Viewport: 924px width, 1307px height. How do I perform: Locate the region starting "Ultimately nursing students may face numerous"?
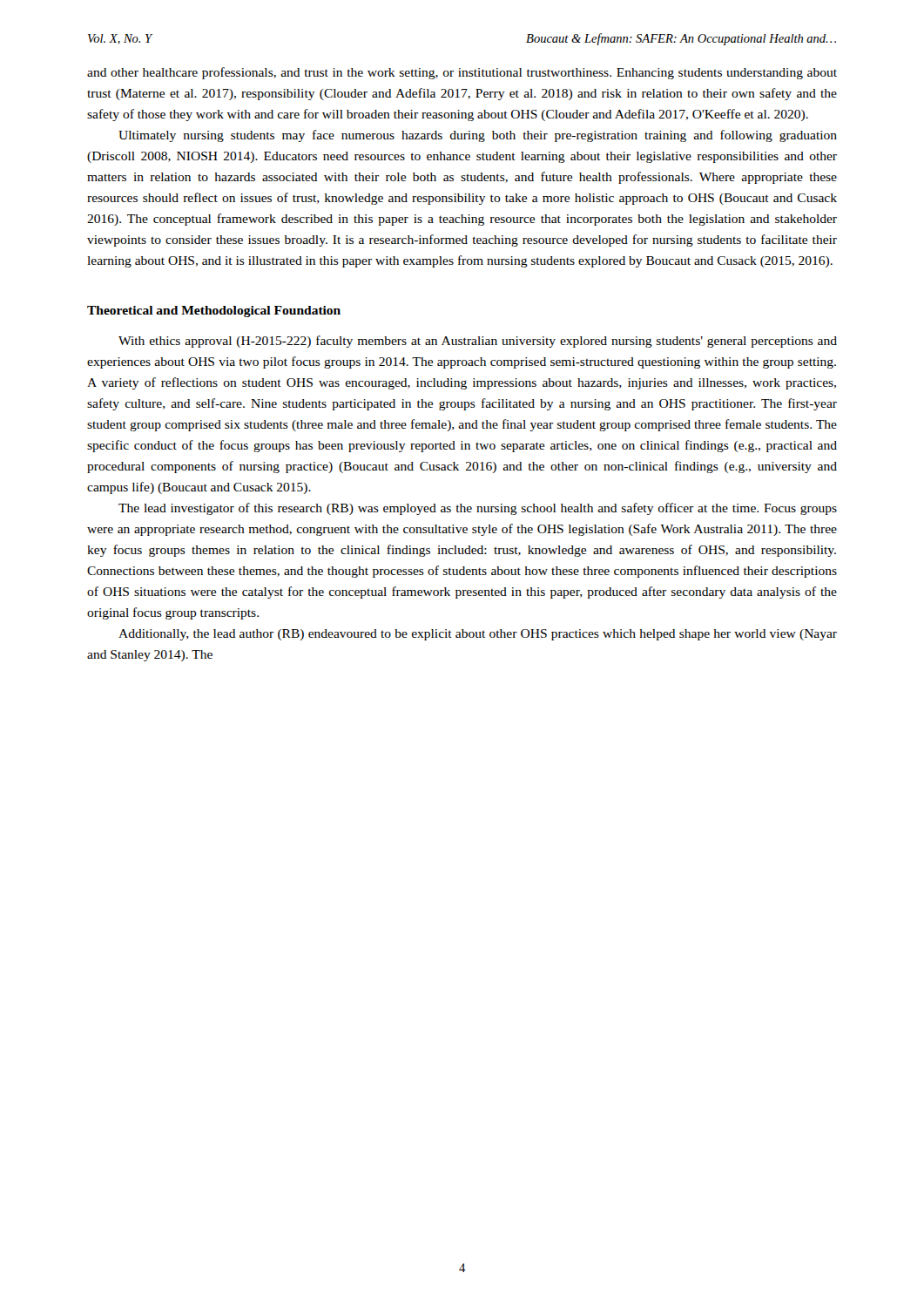pos(462,198)
